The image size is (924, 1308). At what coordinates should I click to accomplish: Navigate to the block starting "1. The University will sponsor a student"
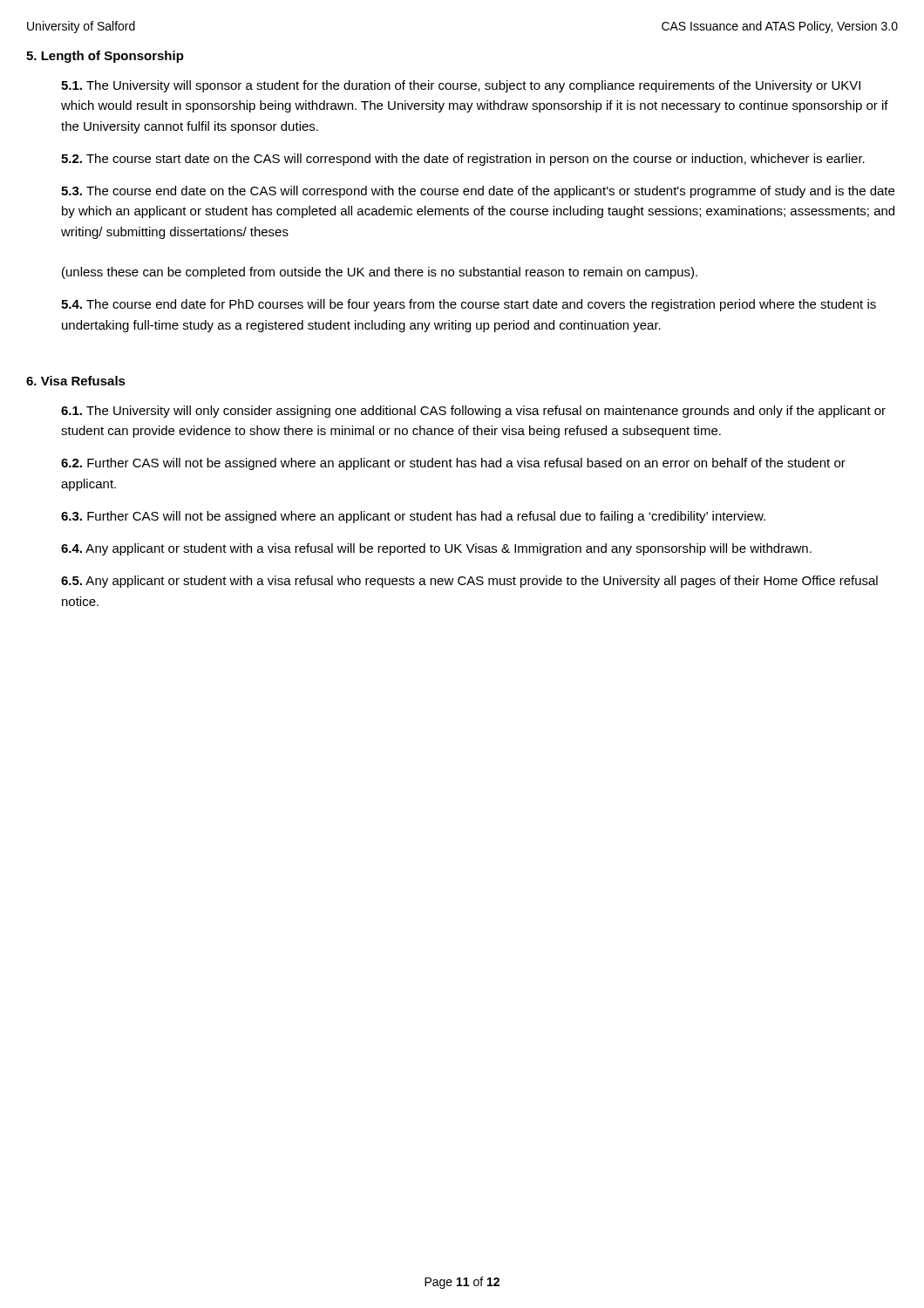pos(474,105)
